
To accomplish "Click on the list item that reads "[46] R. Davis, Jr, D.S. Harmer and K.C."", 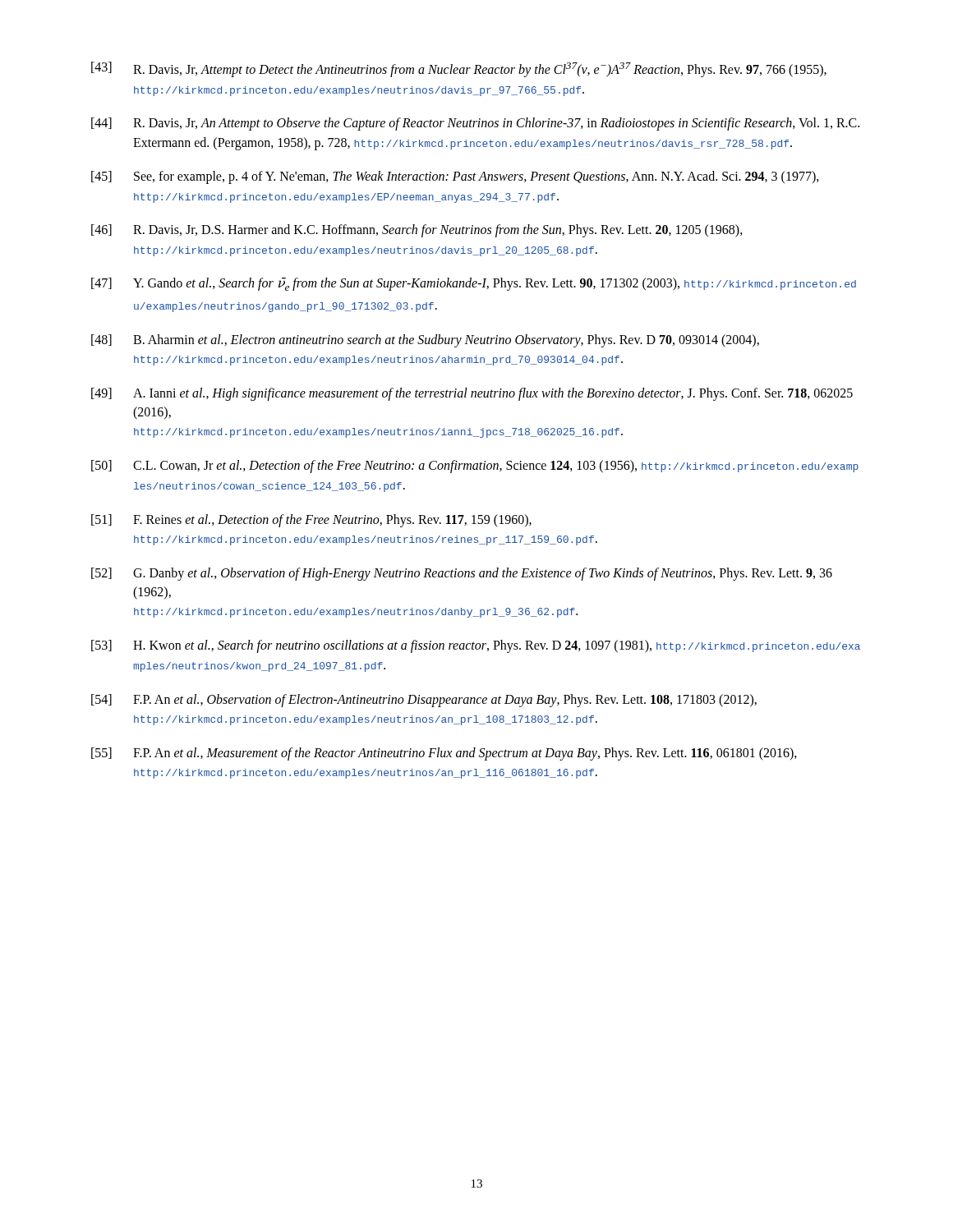I will tap(476, 240).
